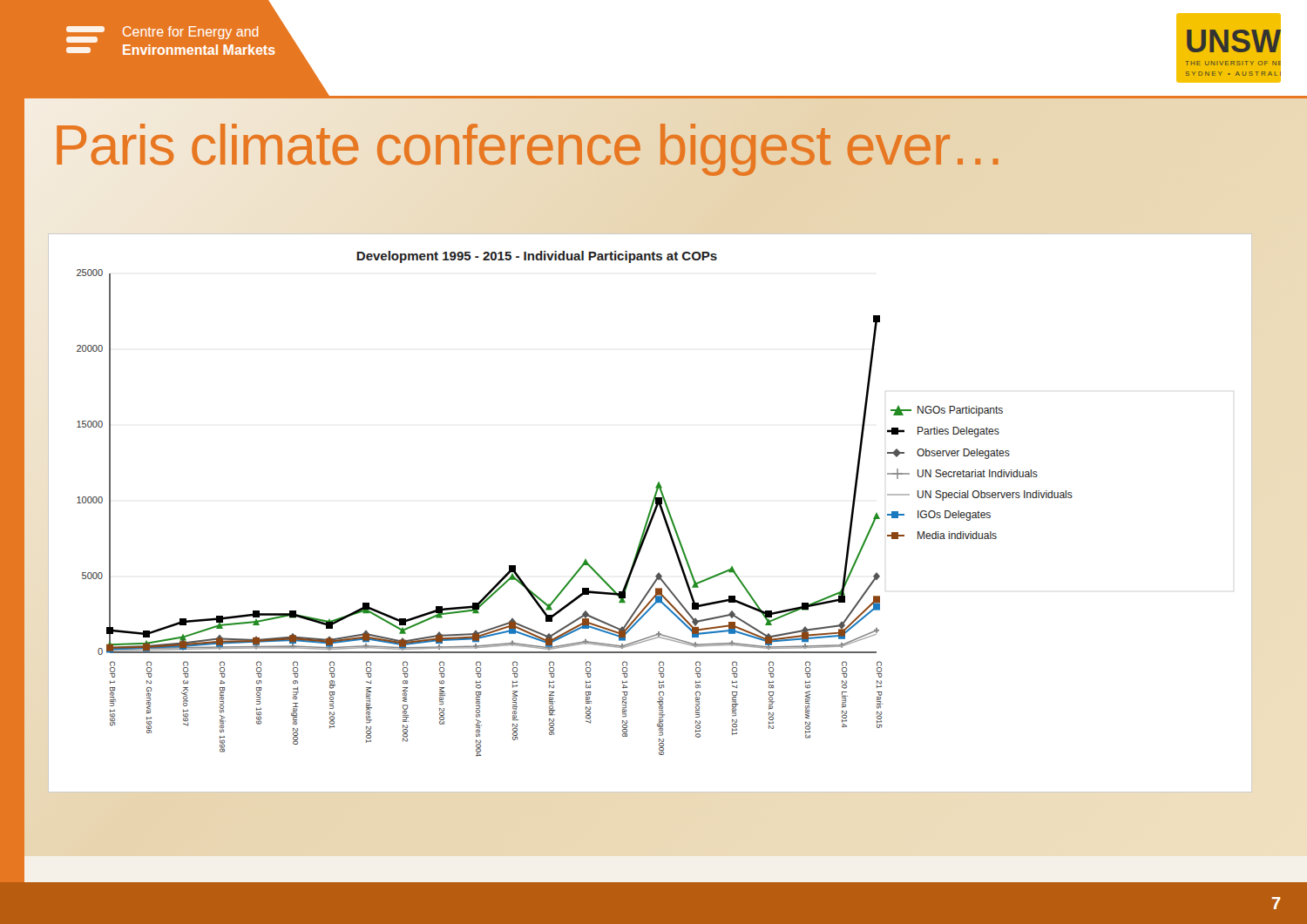Find the region starting "Paris climate conference biggest ever…"
Screen dimensions: 924x1307
pos(529,145)
